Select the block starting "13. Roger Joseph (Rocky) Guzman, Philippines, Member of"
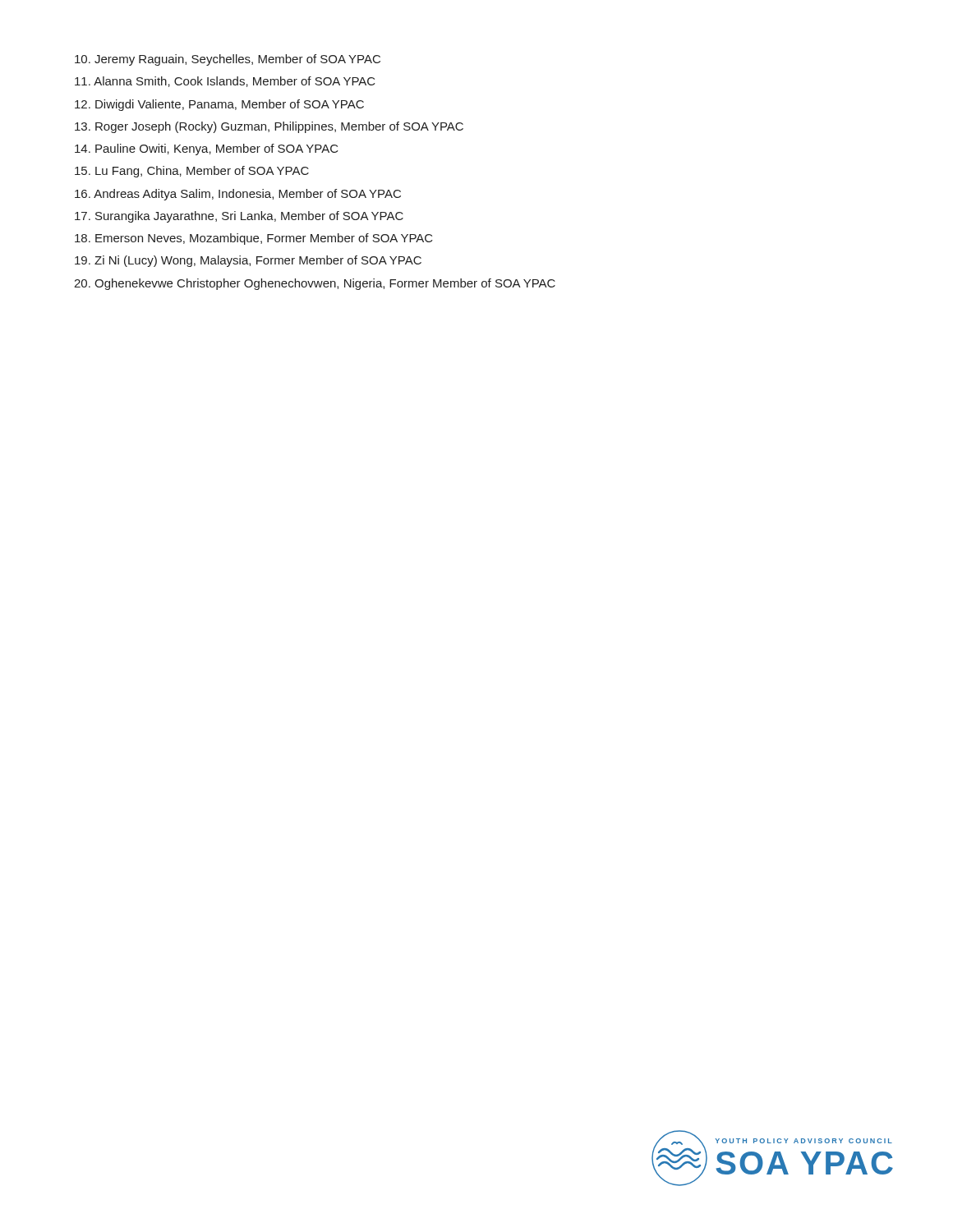 [x=269, y=126]
